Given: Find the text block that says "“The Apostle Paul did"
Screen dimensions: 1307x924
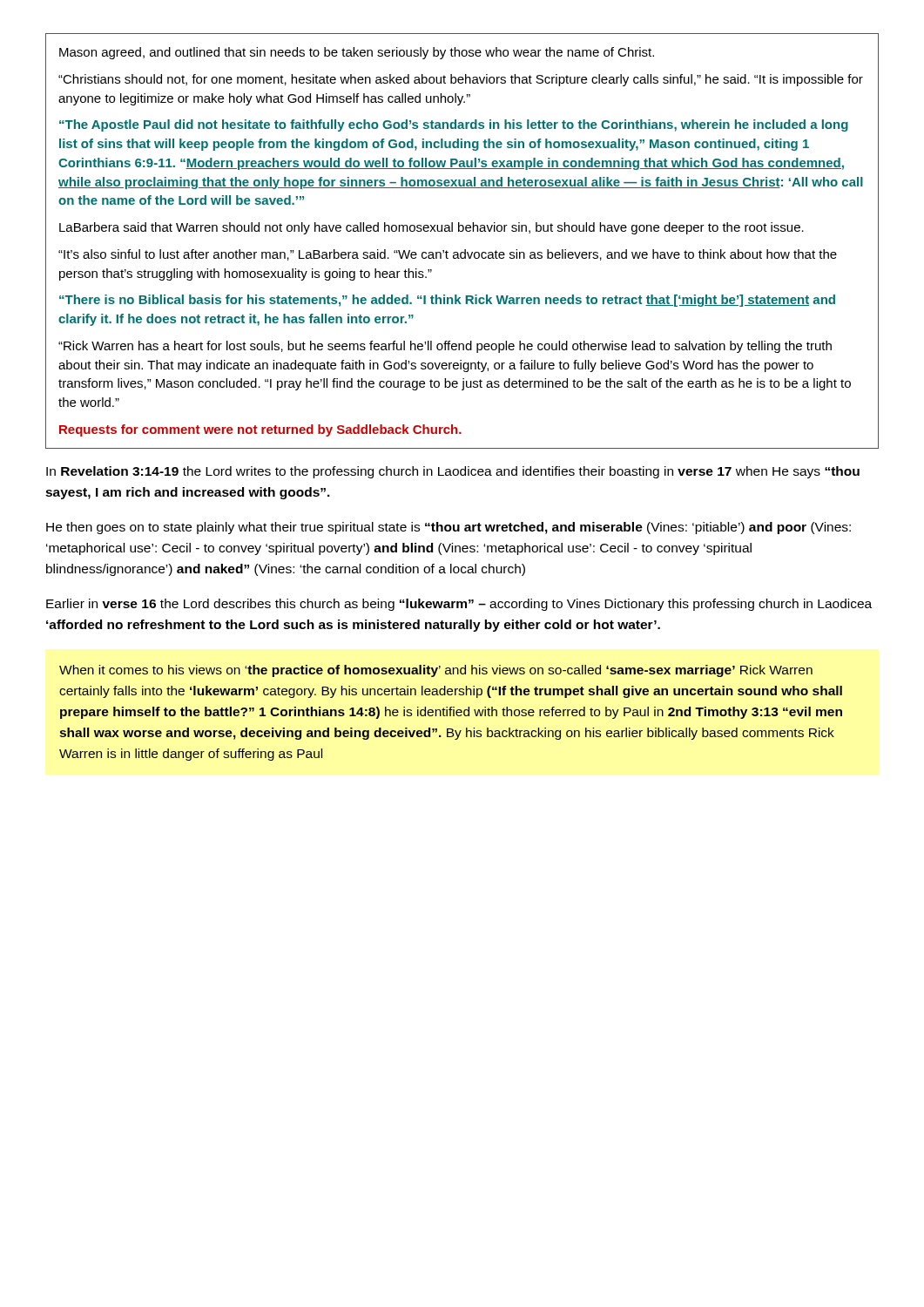Looking at the screenshot, I should tap(461, 162).
